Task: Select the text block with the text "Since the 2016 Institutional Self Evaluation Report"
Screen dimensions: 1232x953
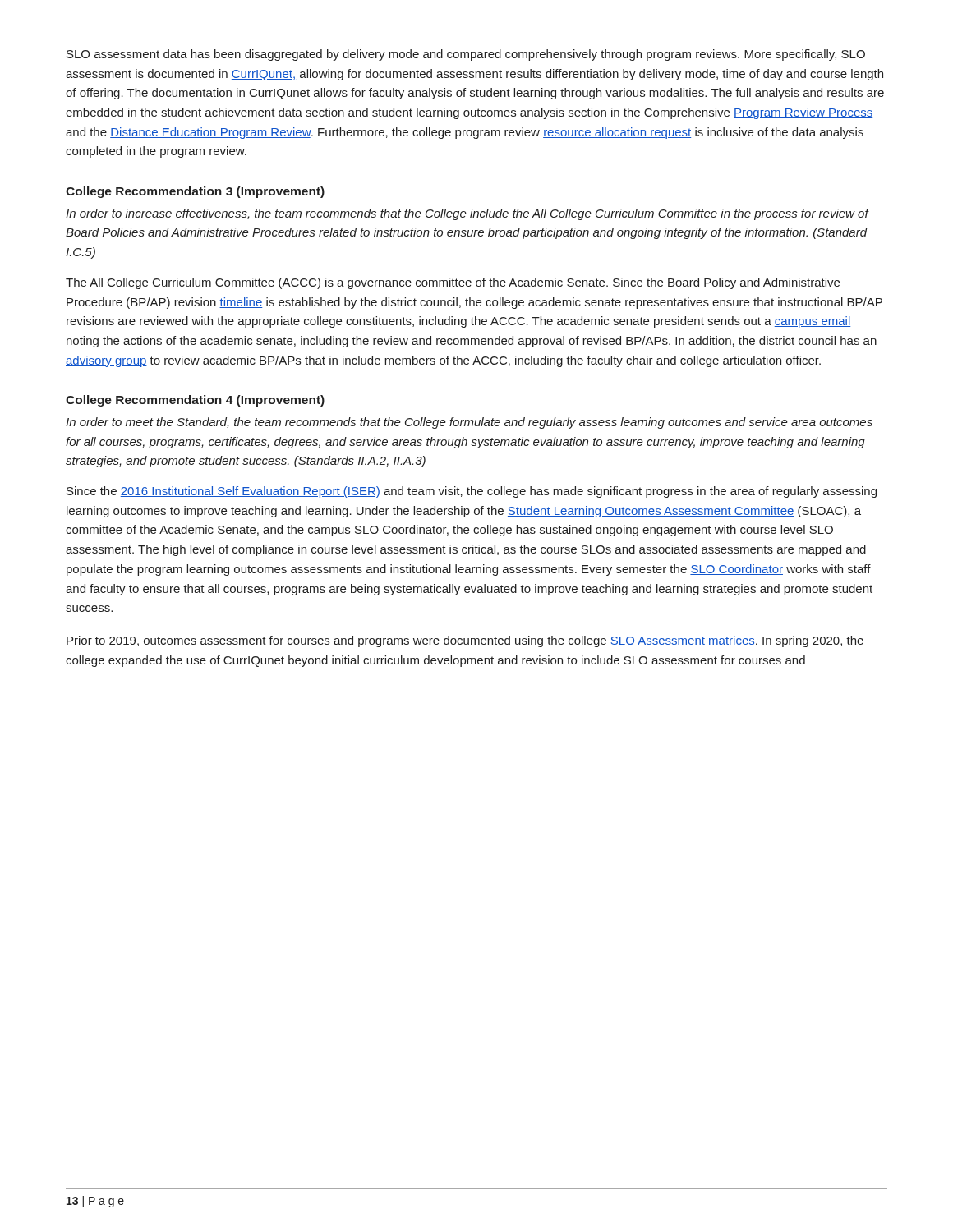Action: pos(472,549)
